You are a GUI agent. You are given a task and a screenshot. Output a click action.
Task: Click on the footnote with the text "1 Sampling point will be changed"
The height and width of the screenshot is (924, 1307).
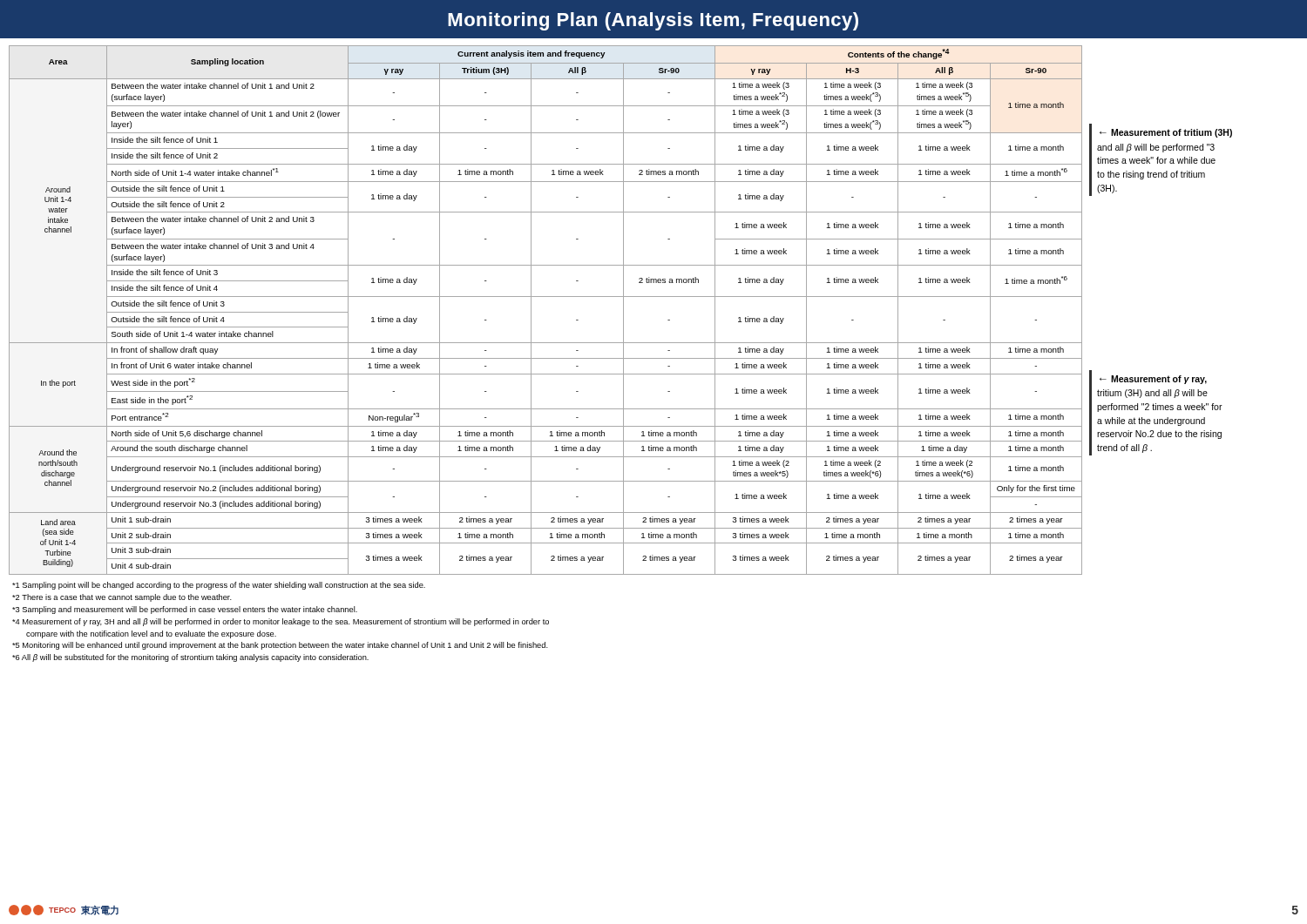click(x=219, y=585)
